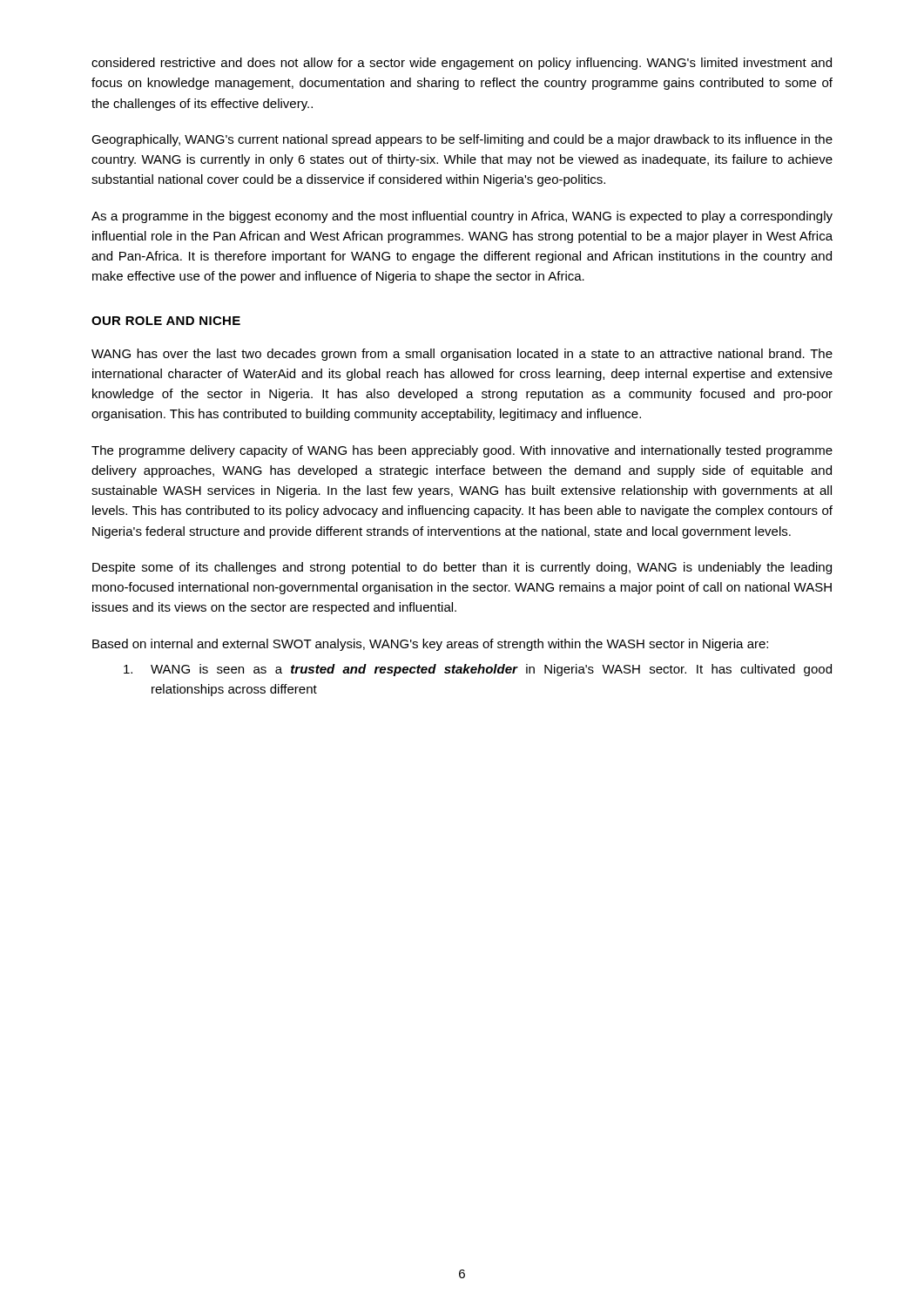Click on the list item containing "WANG is seen as a"

470,679
